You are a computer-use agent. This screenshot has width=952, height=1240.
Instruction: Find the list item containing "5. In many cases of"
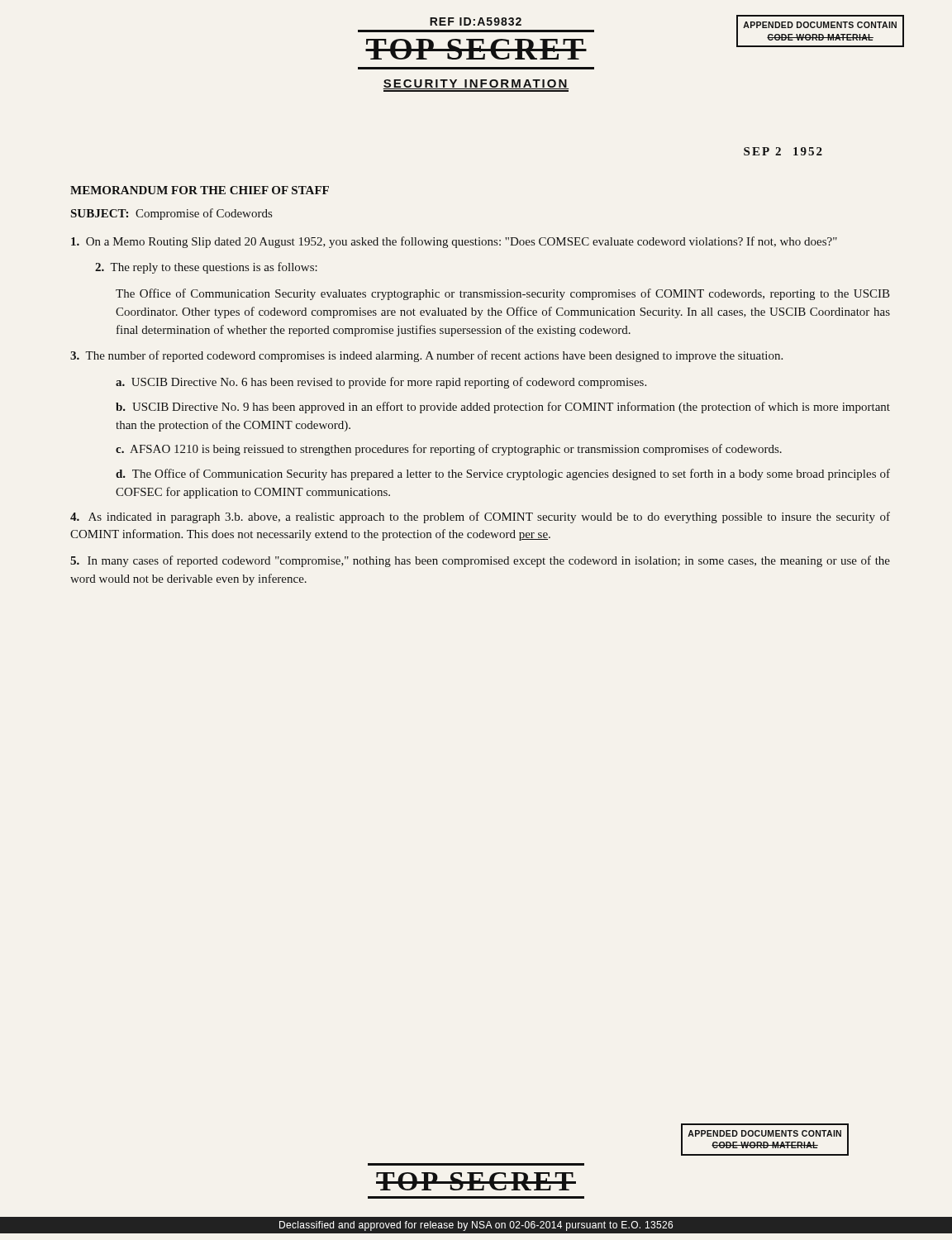[480, 569]
